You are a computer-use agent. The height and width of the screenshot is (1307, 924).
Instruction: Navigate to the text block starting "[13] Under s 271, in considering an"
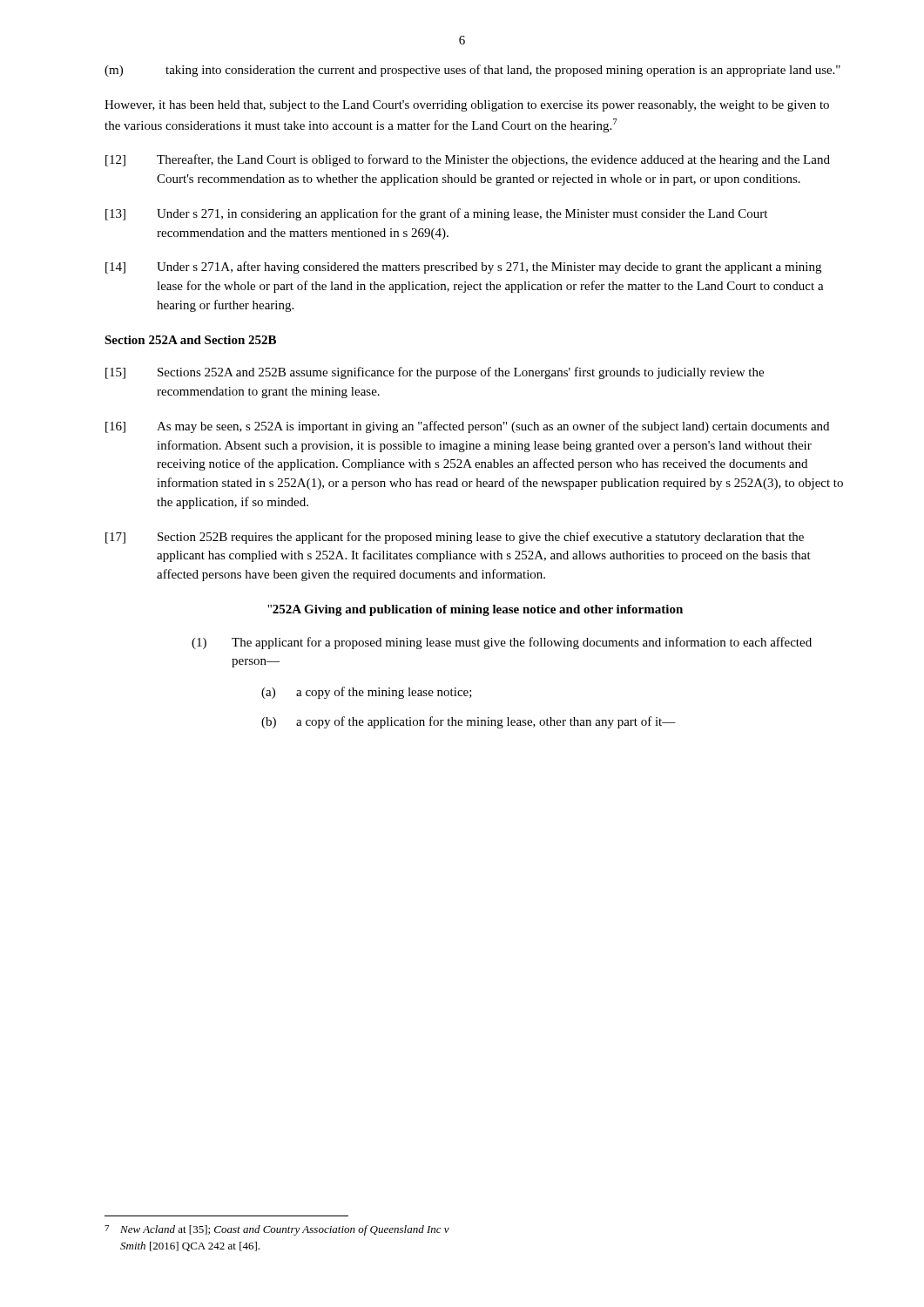[475, 223]
